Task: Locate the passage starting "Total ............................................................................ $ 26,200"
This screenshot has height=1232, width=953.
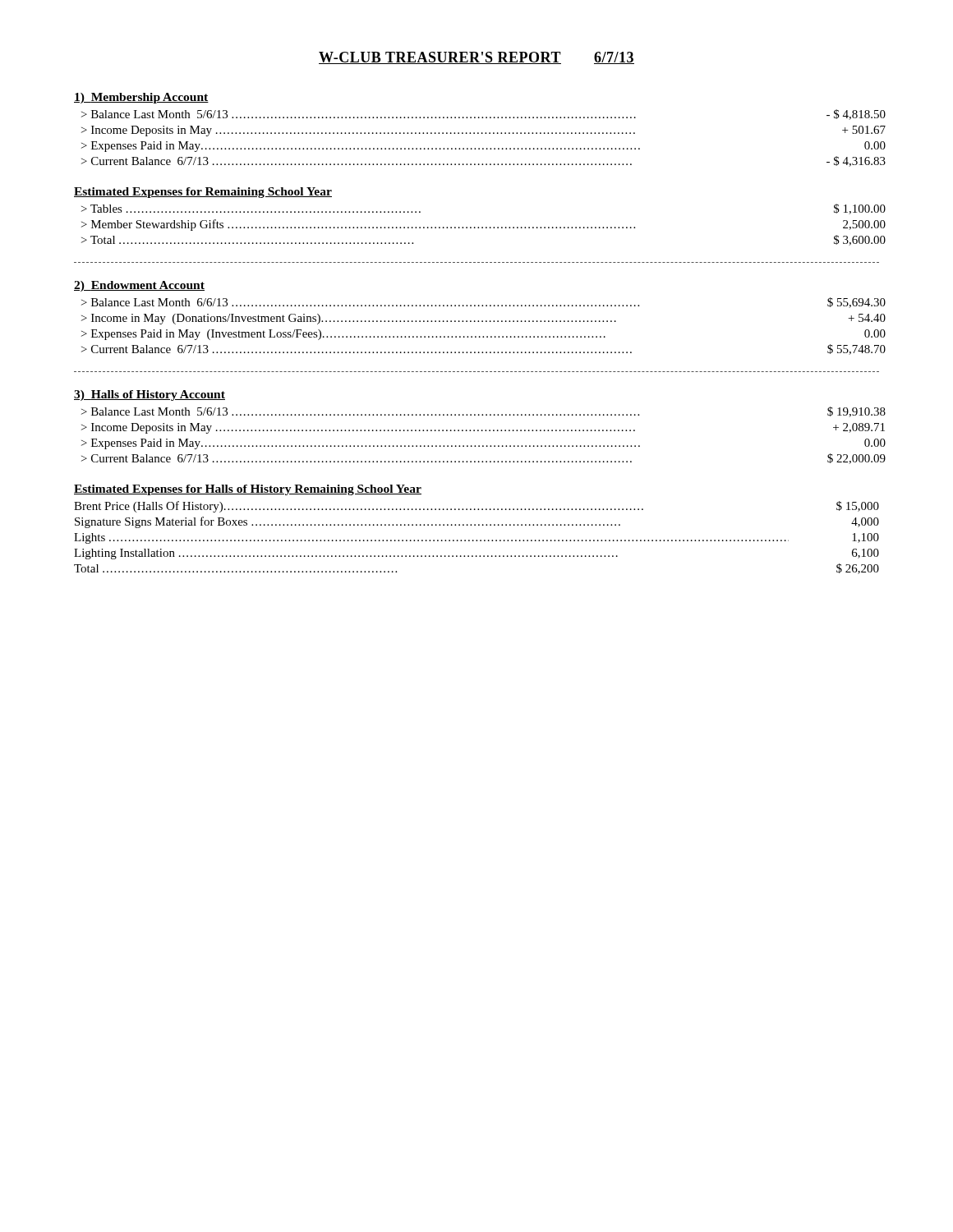Action: (x=92, y=568)
